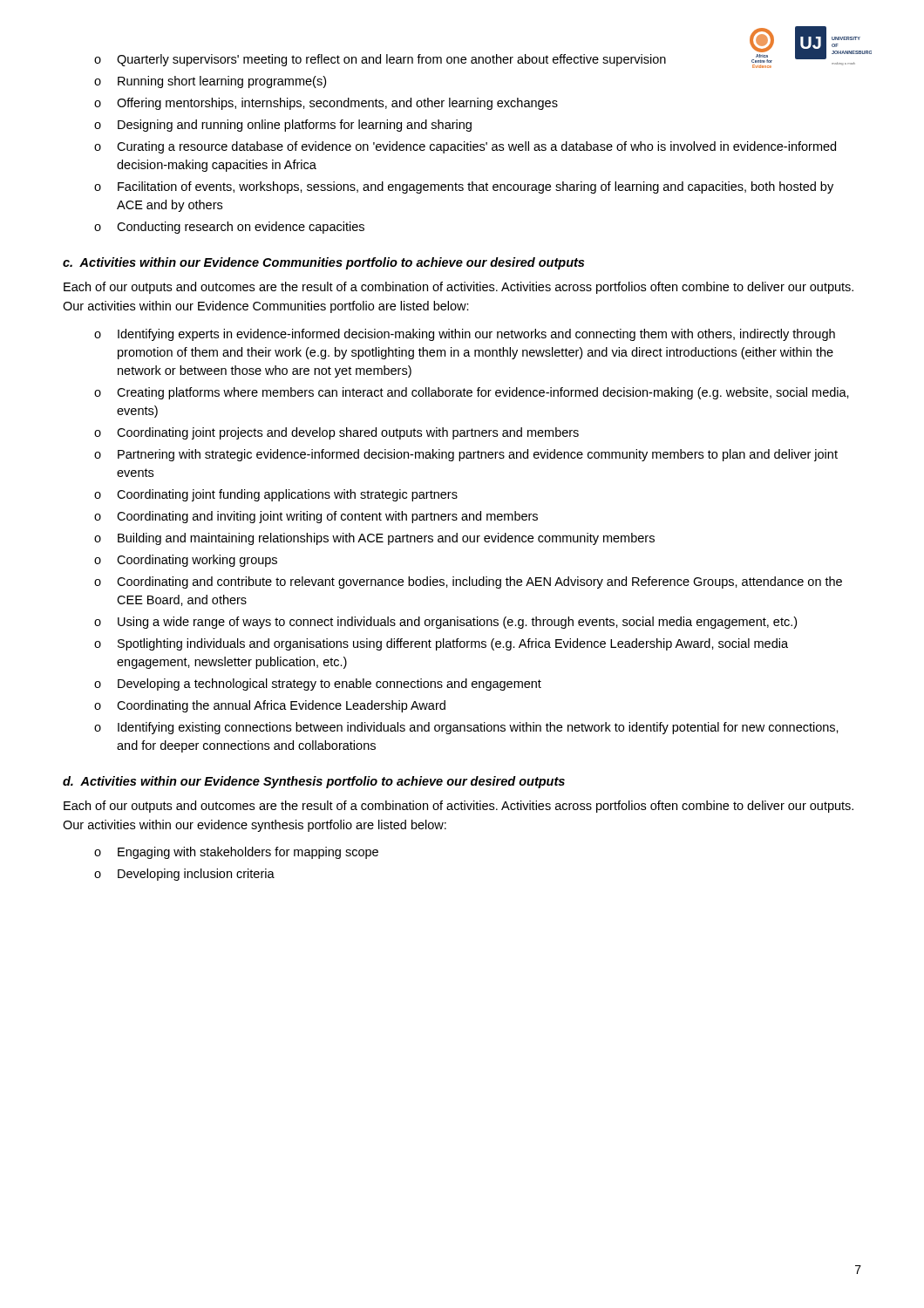The width and height of the screenshot is (924, 1308).
Task: Where is the passage that starts "o Using a wide range of"?
Action: [478, 622]
